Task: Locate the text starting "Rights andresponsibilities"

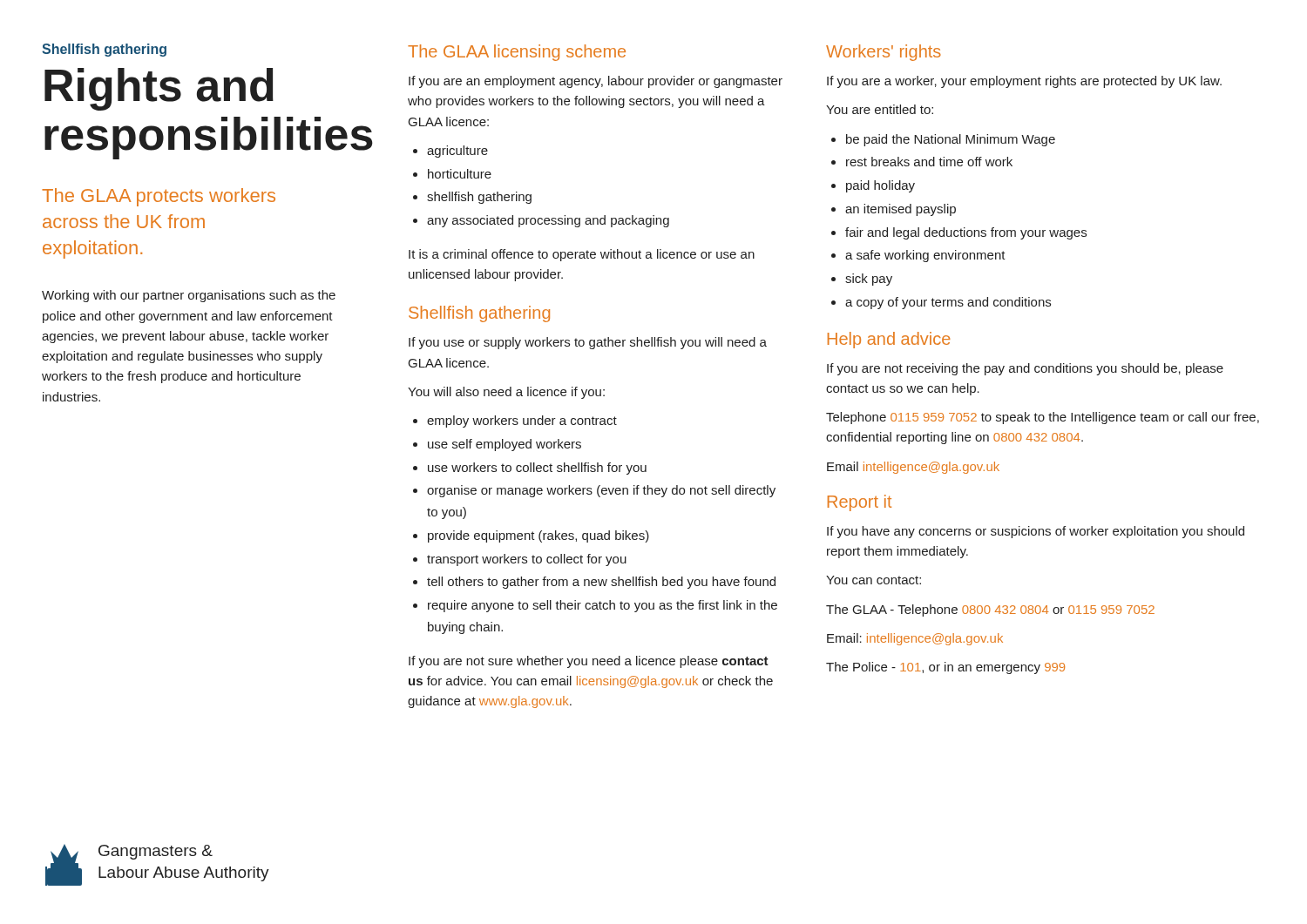Action: pyautogui.click(x=203, y=110)
